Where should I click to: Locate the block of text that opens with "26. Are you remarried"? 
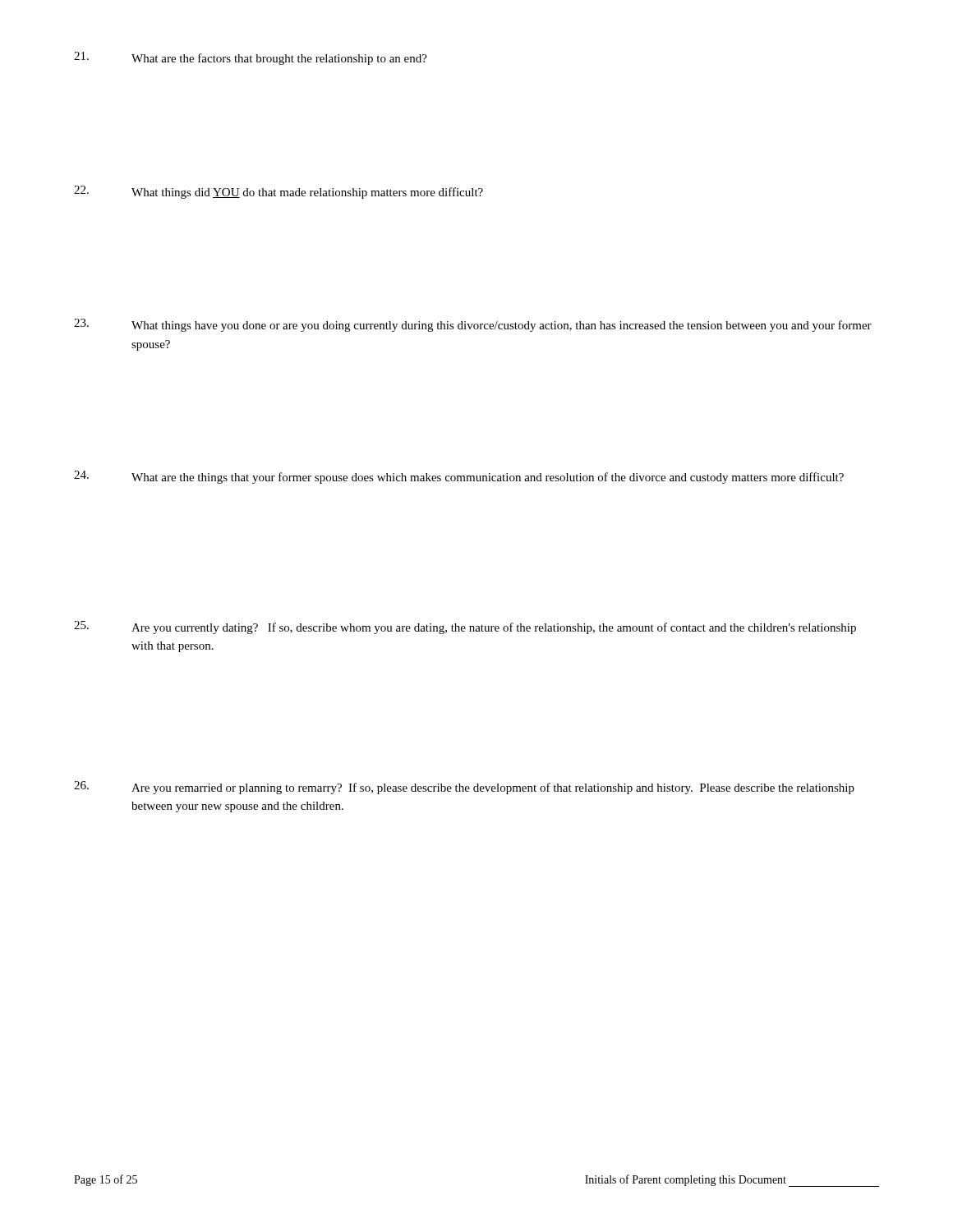476,797
